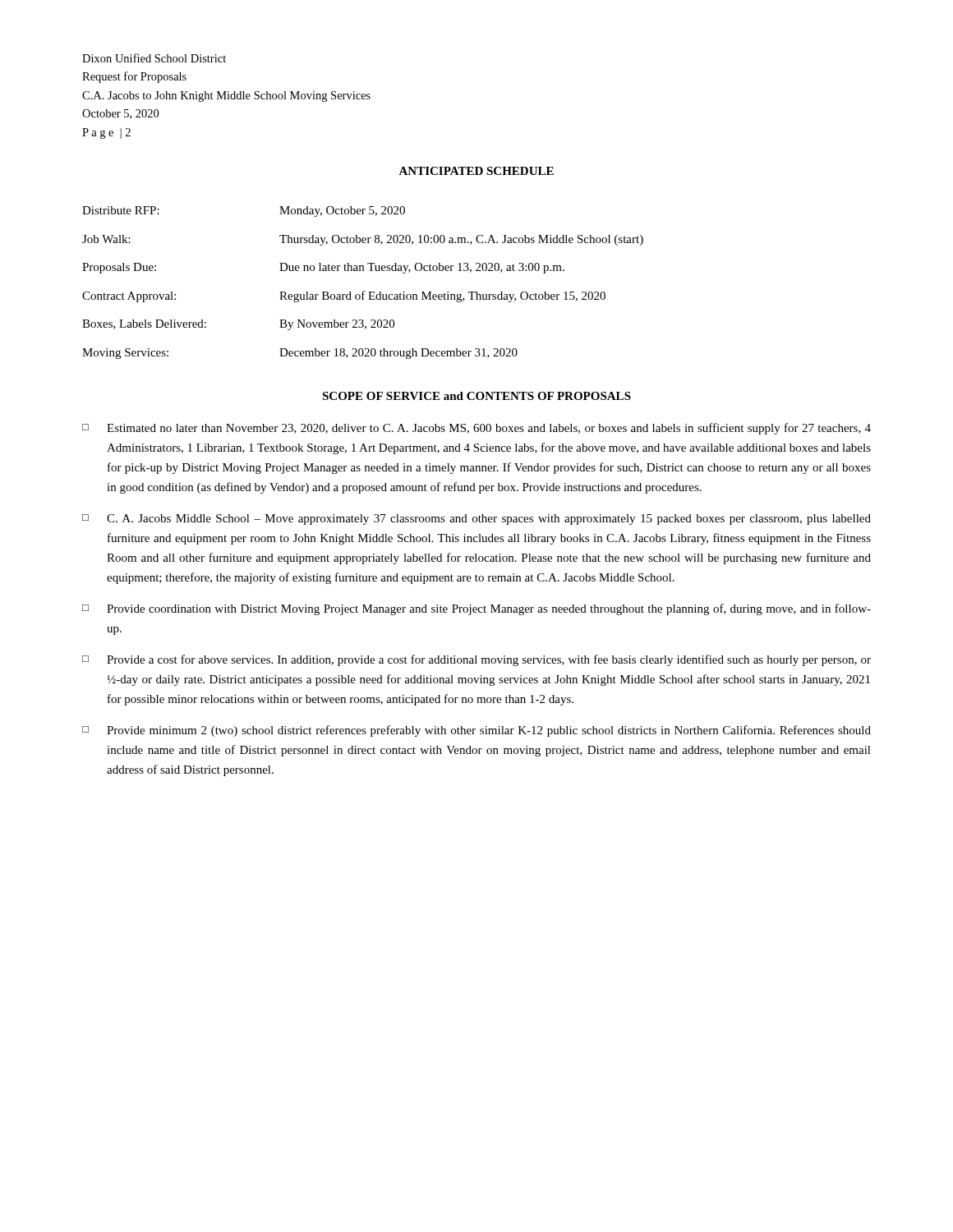Locate the block of text that opens with "□ Provide minimum 2 (two) school"
Image resolution: width=953 pixels, height=1232 pixels.
(476, 750)
